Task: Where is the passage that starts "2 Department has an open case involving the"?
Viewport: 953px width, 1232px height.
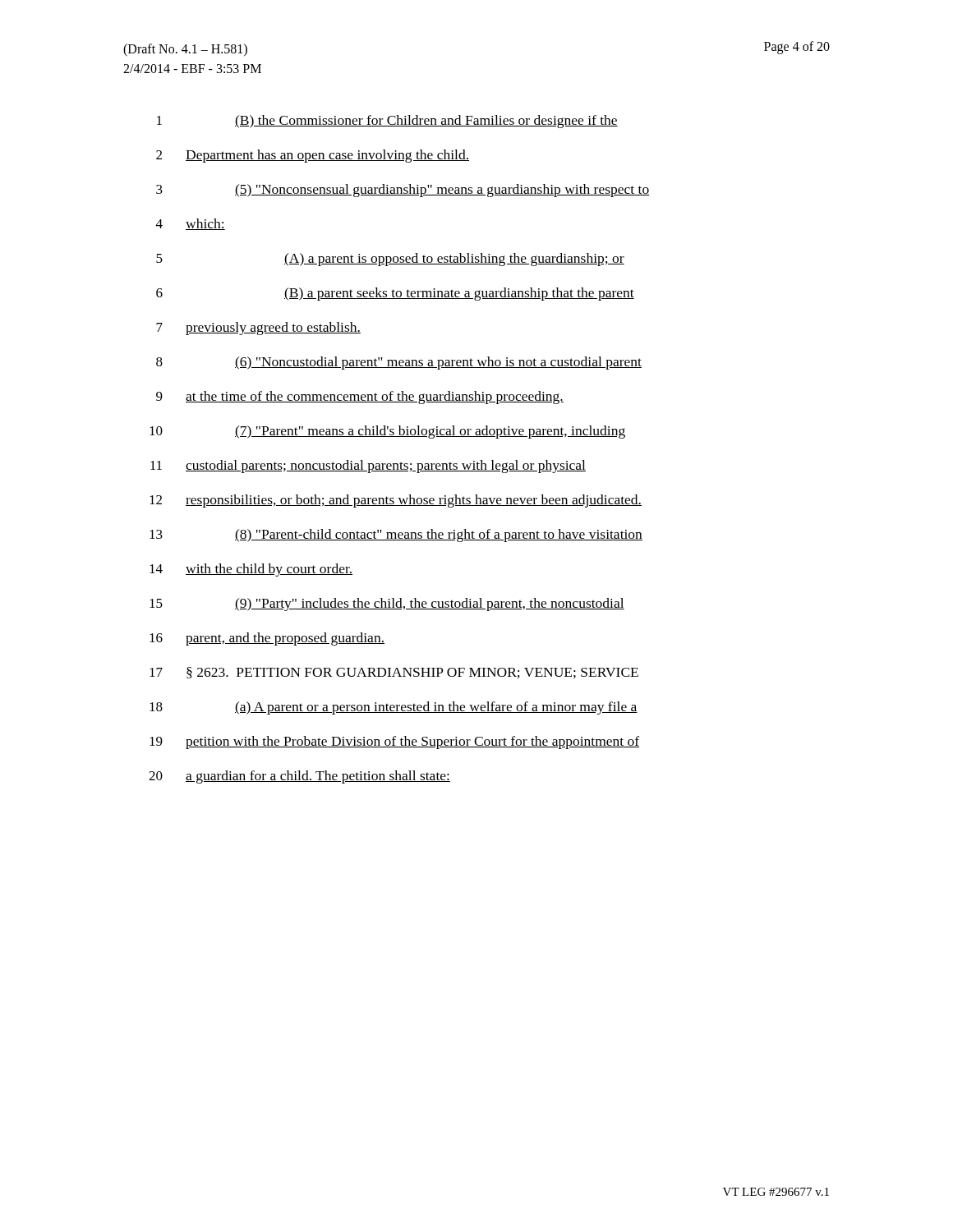Action: [476, 153]
